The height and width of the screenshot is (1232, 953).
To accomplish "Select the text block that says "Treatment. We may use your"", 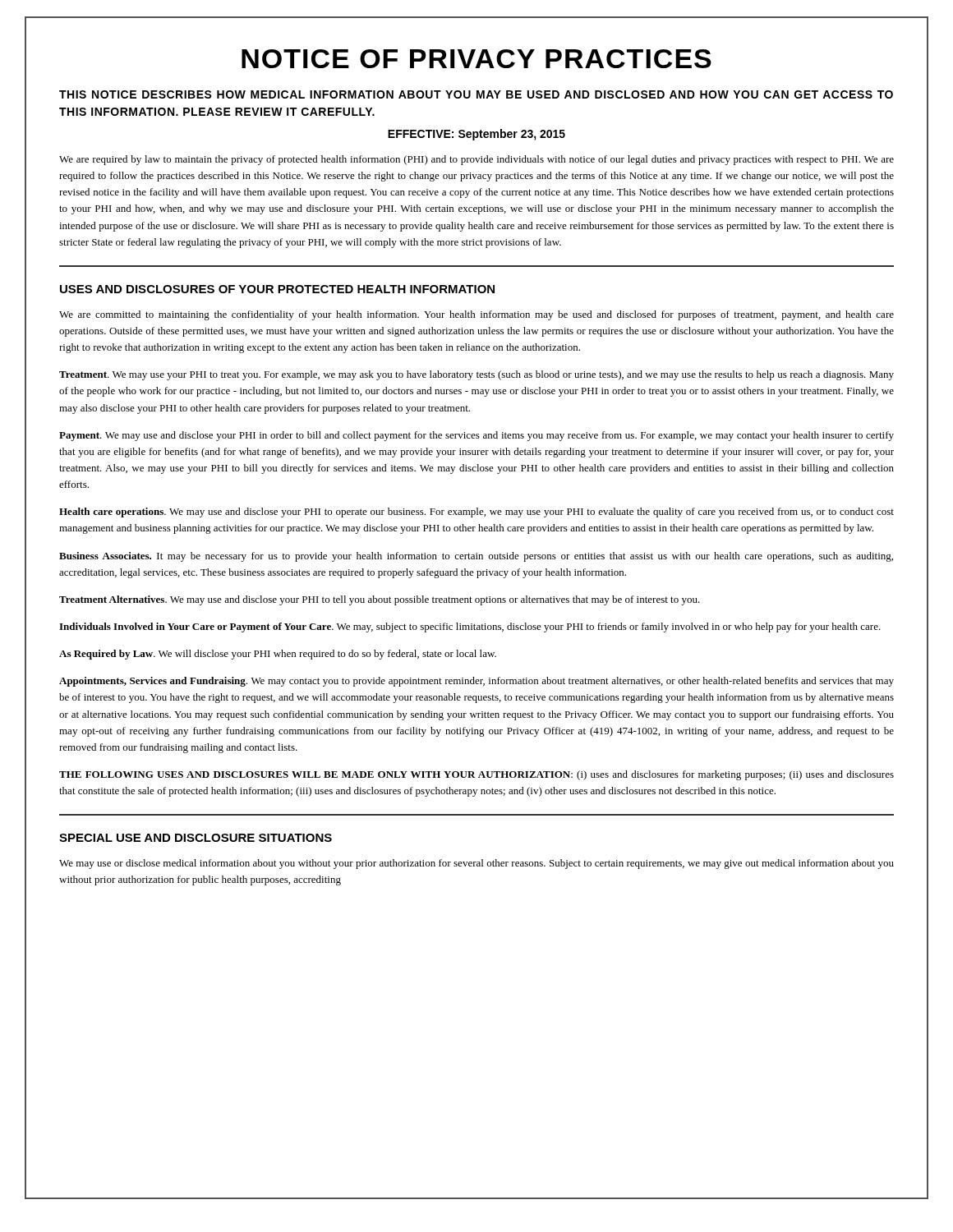I will (x=476, y=391).
